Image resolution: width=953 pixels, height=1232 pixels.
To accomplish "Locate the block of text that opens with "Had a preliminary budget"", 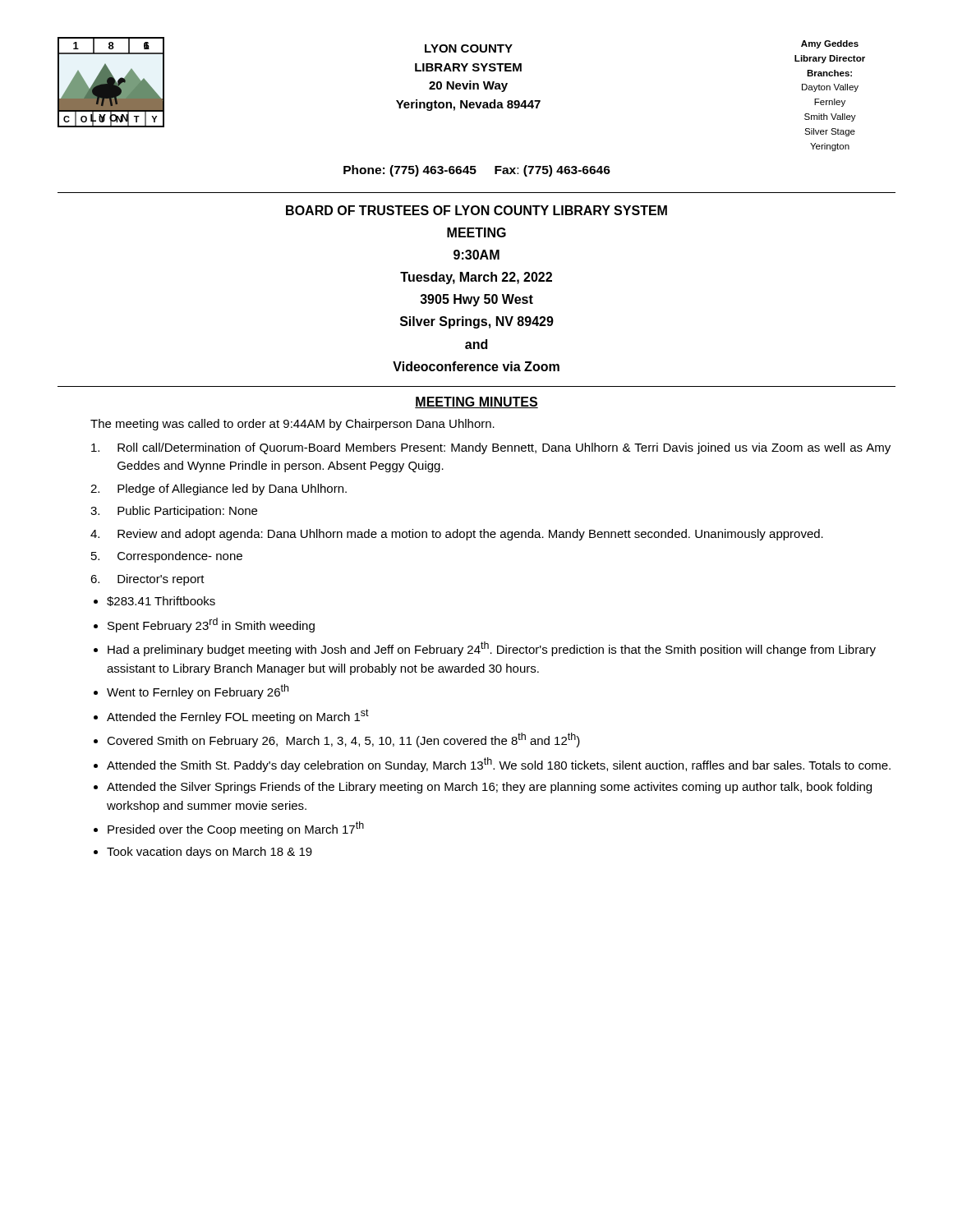I will pos(491,657).
